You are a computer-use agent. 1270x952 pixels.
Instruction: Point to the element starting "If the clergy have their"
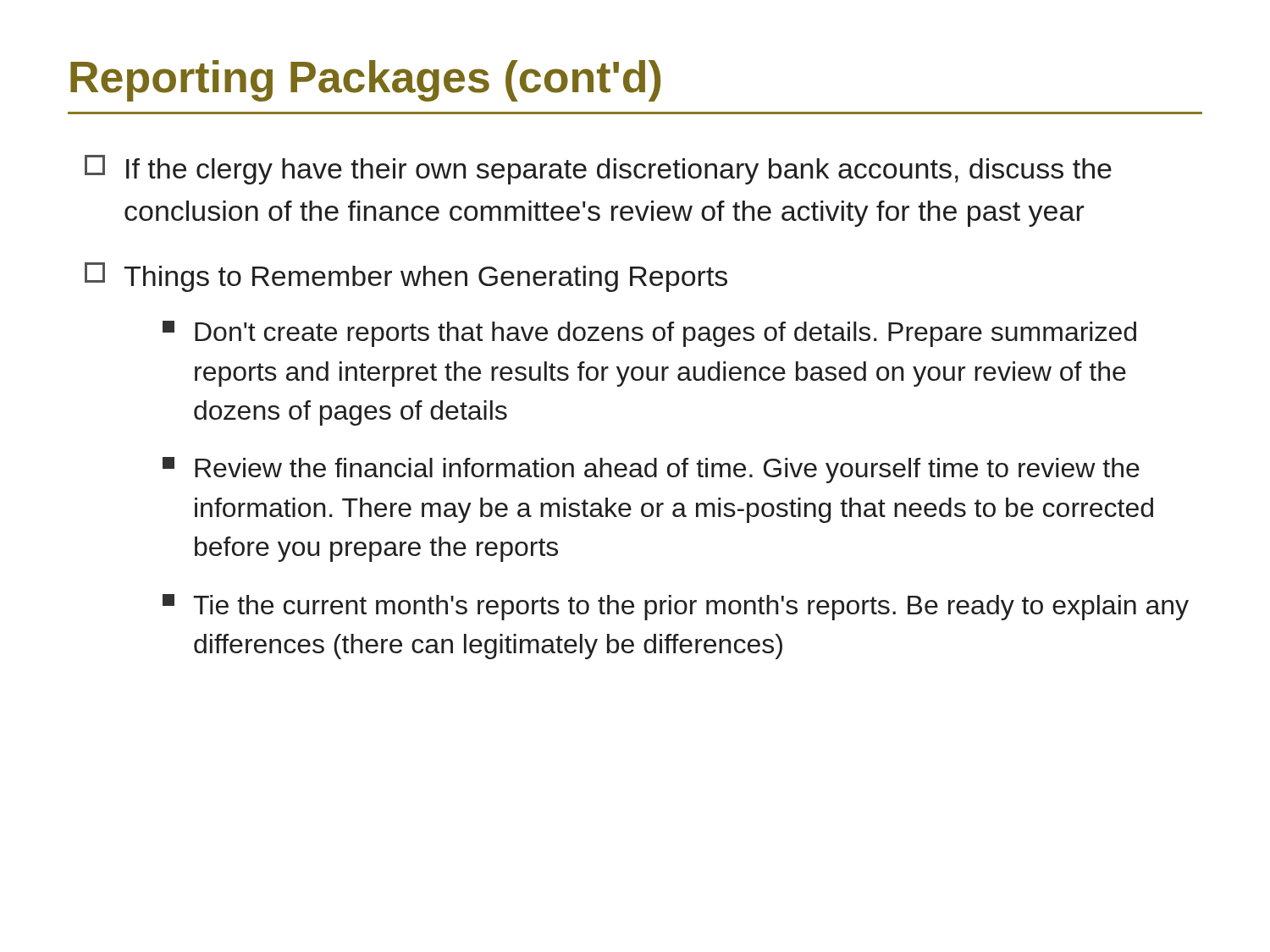coord(644,190)
